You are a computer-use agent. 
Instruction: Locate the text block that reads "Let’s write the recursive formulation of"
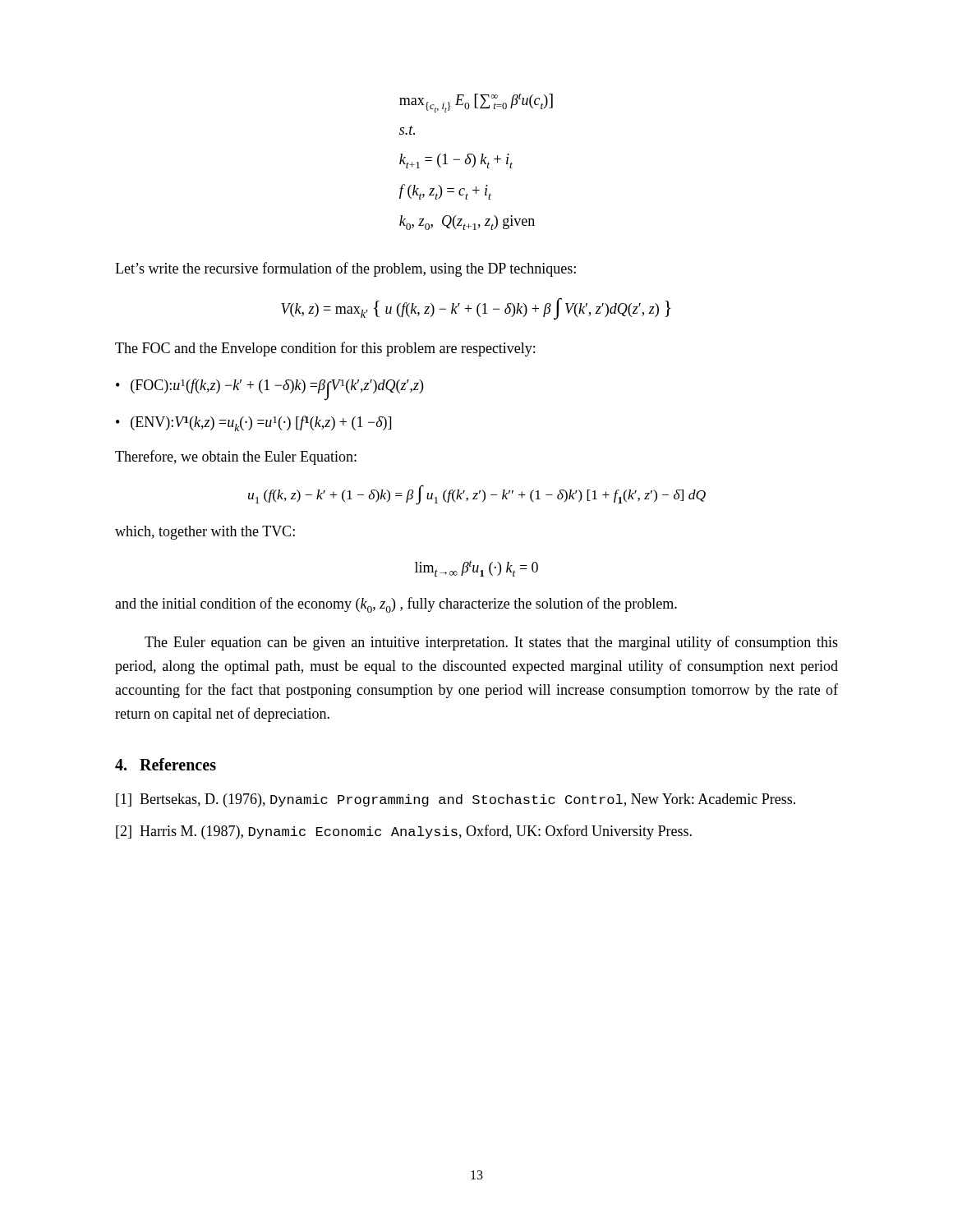(x=476, y=269)
